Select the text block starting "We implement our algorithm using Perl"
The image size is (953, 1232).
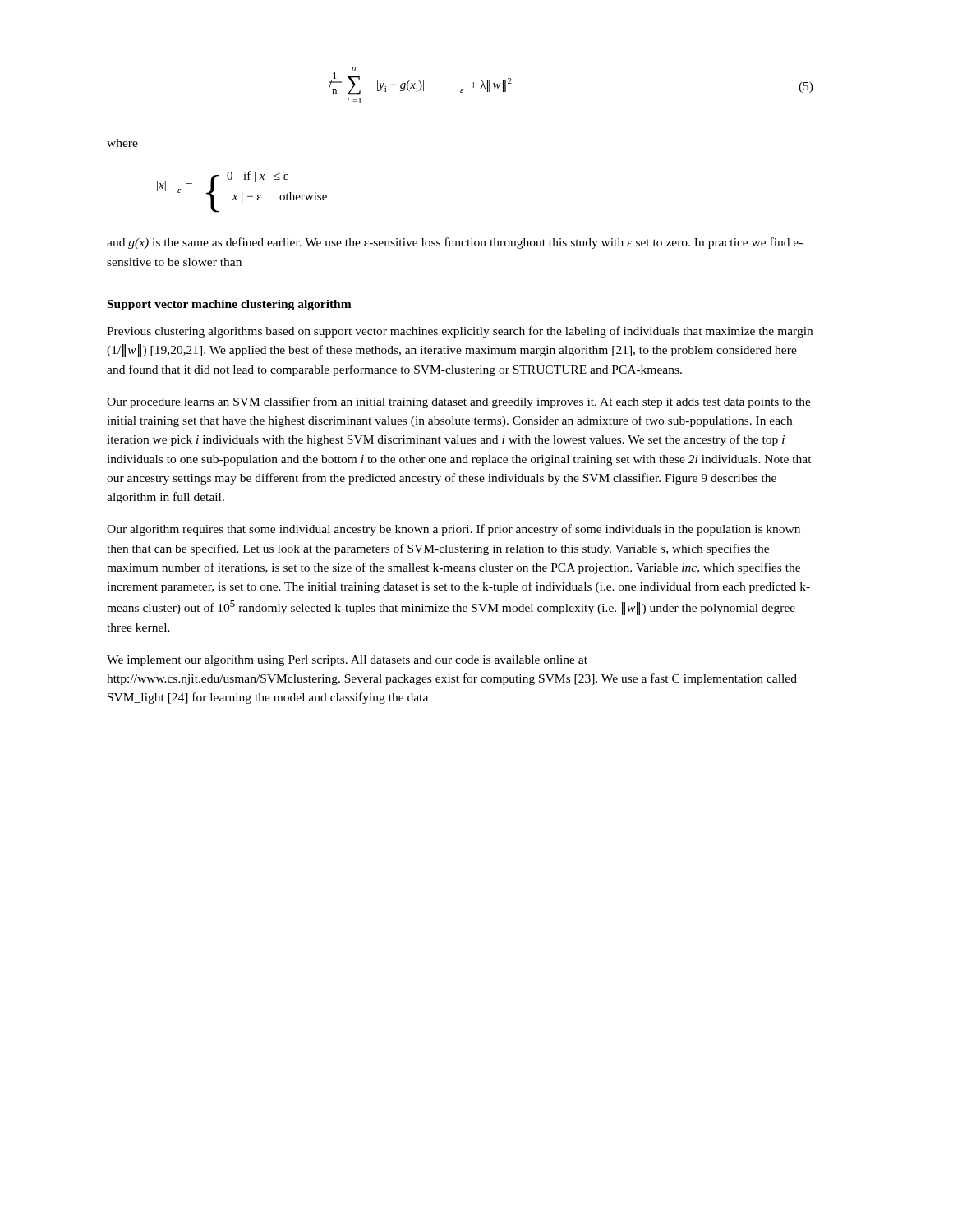(x=452, y=678)
